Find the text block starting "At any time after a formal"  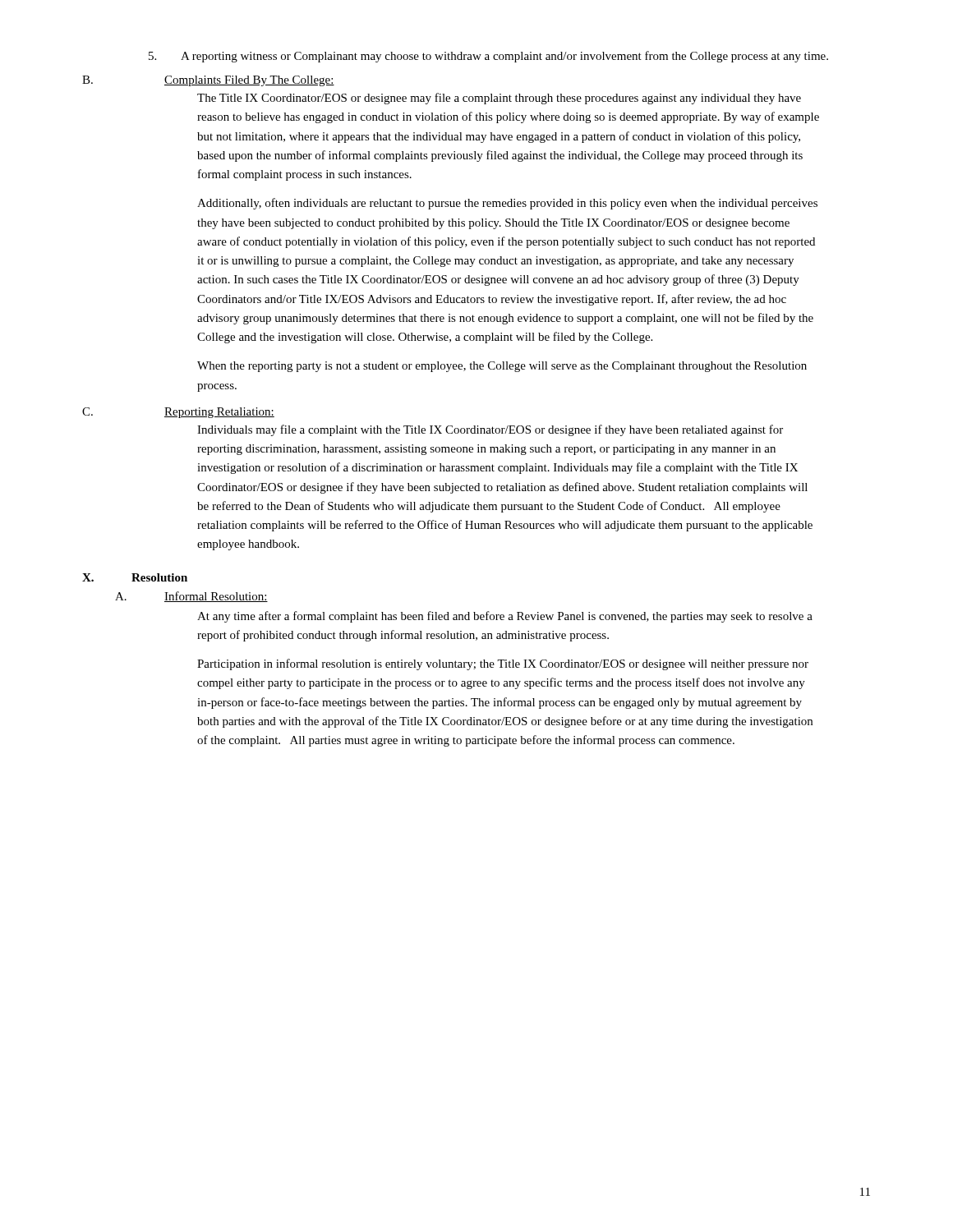505,625
